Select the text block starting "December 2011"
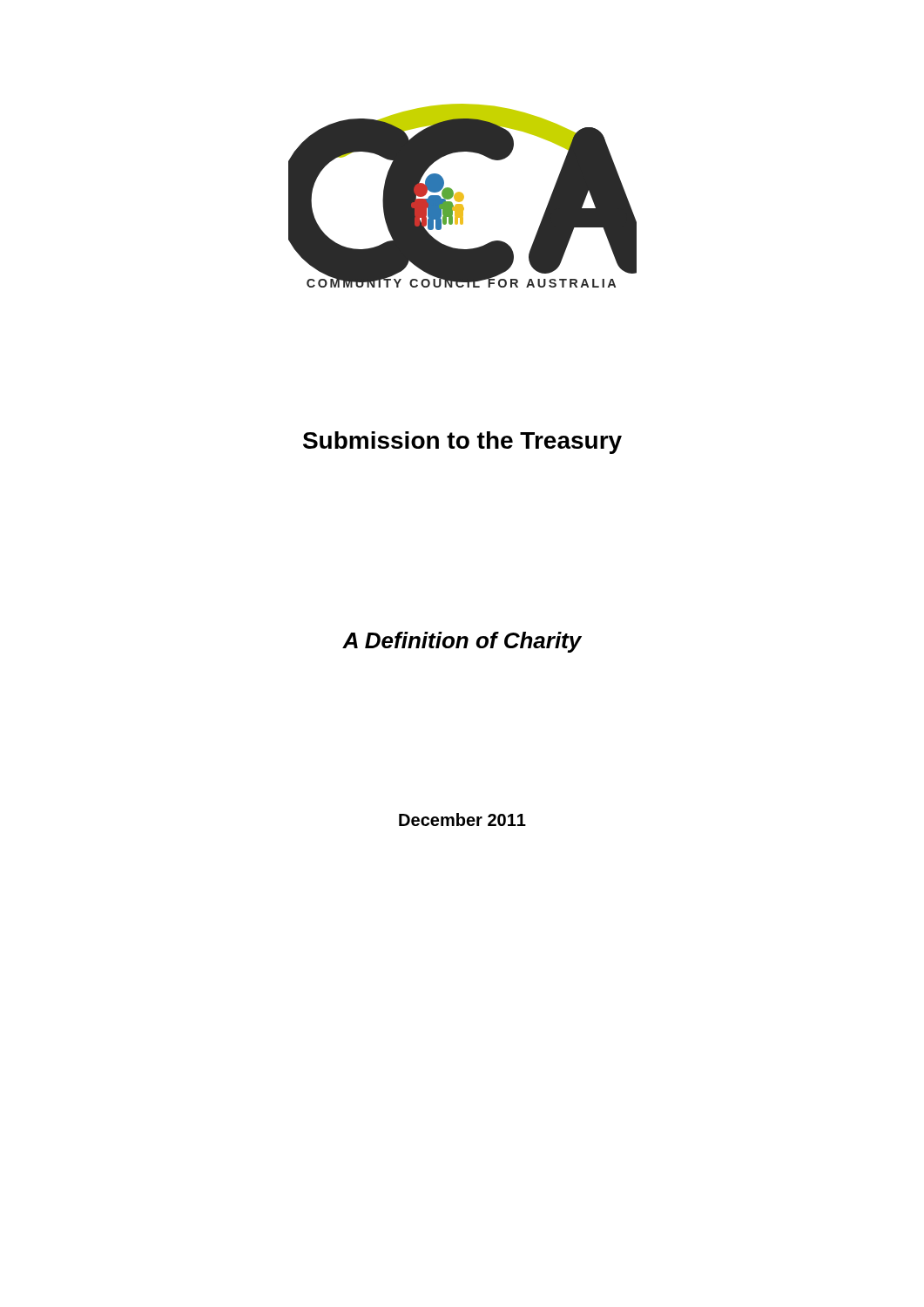Viewport: 924px width, 1307px height. tap(462, 820)
